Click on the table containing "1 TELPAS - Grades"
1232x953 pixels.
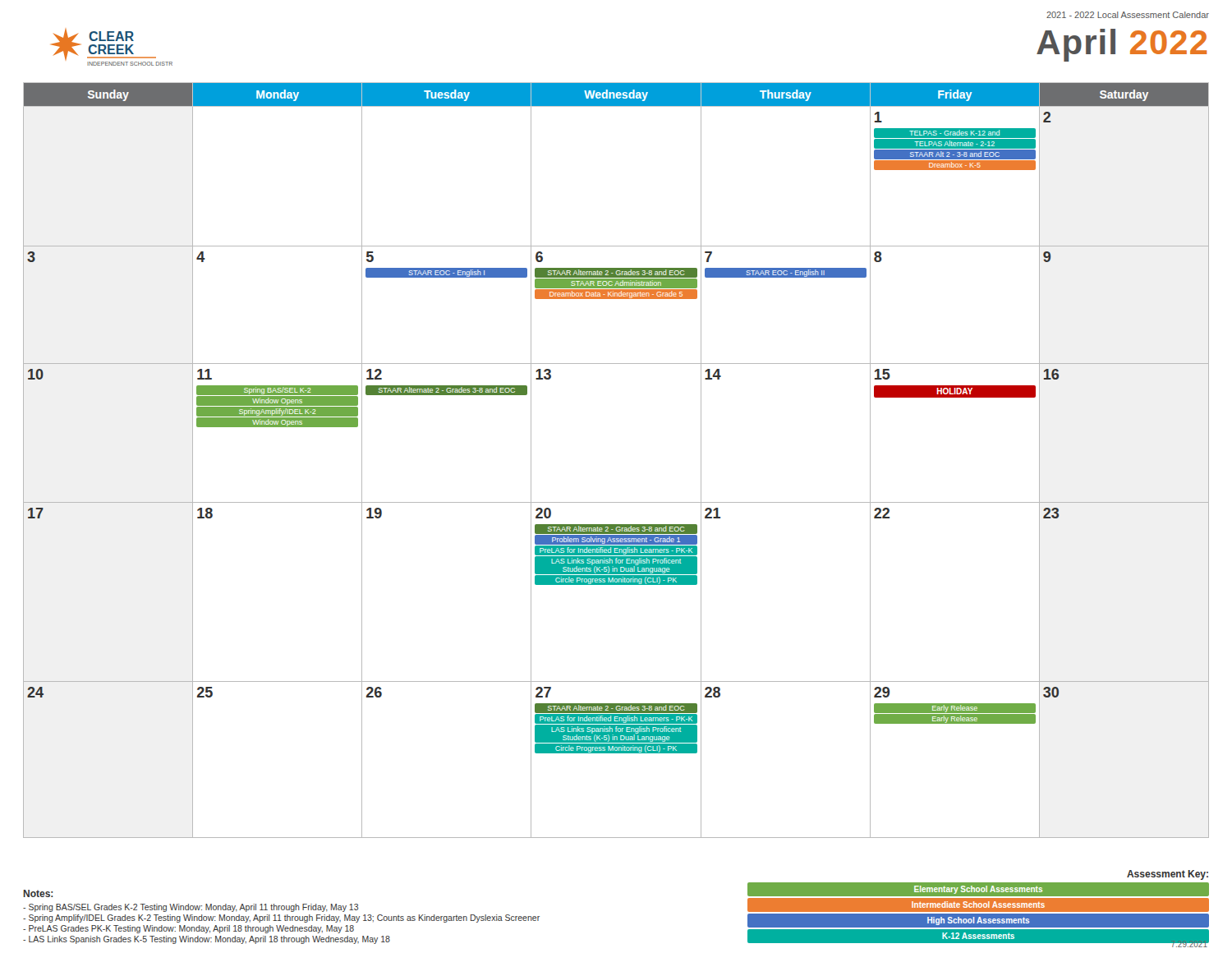point(616,460)
